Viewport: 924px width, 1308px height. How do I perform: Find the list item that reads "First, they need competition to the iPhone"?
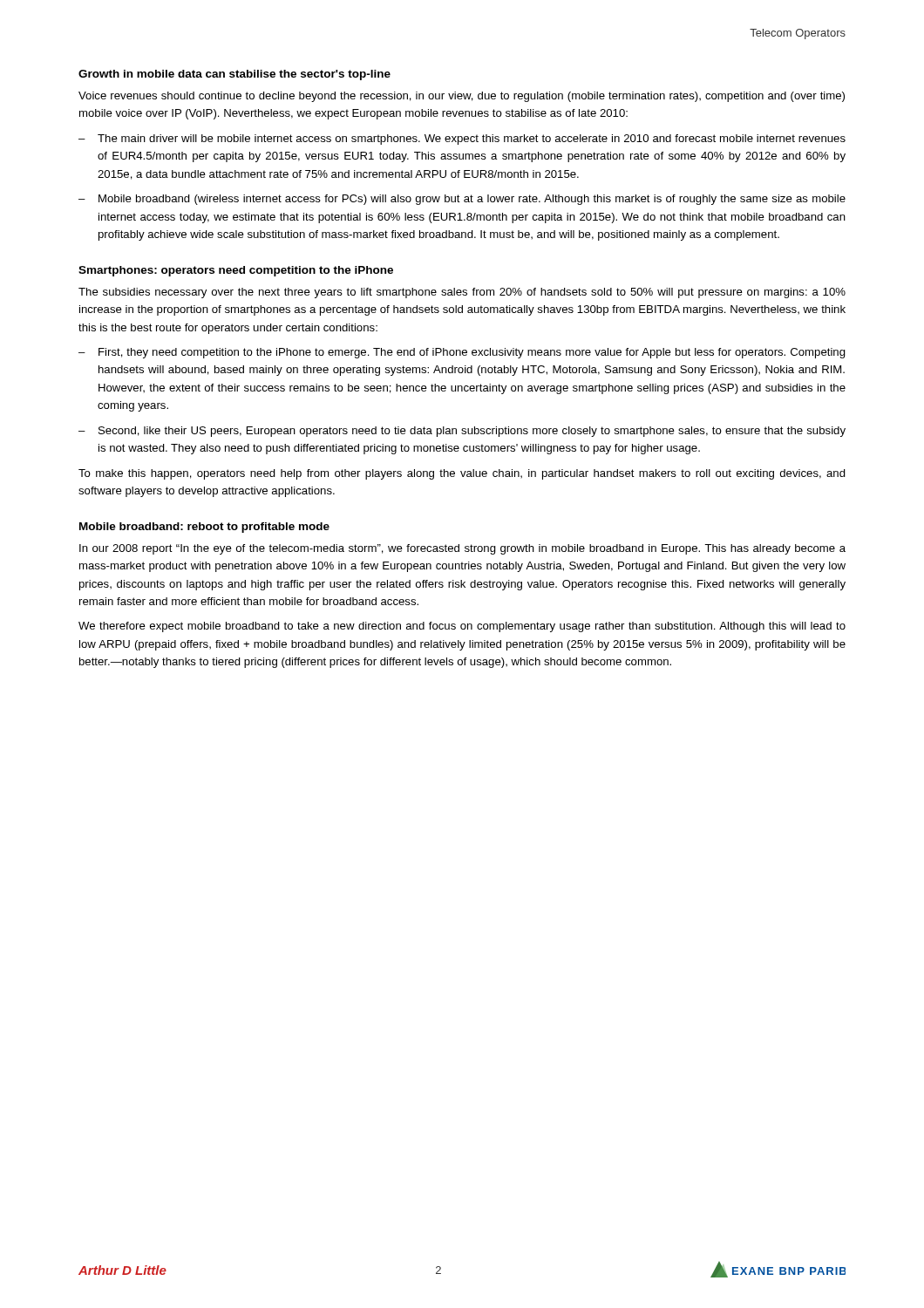click(x=472, y=379)
